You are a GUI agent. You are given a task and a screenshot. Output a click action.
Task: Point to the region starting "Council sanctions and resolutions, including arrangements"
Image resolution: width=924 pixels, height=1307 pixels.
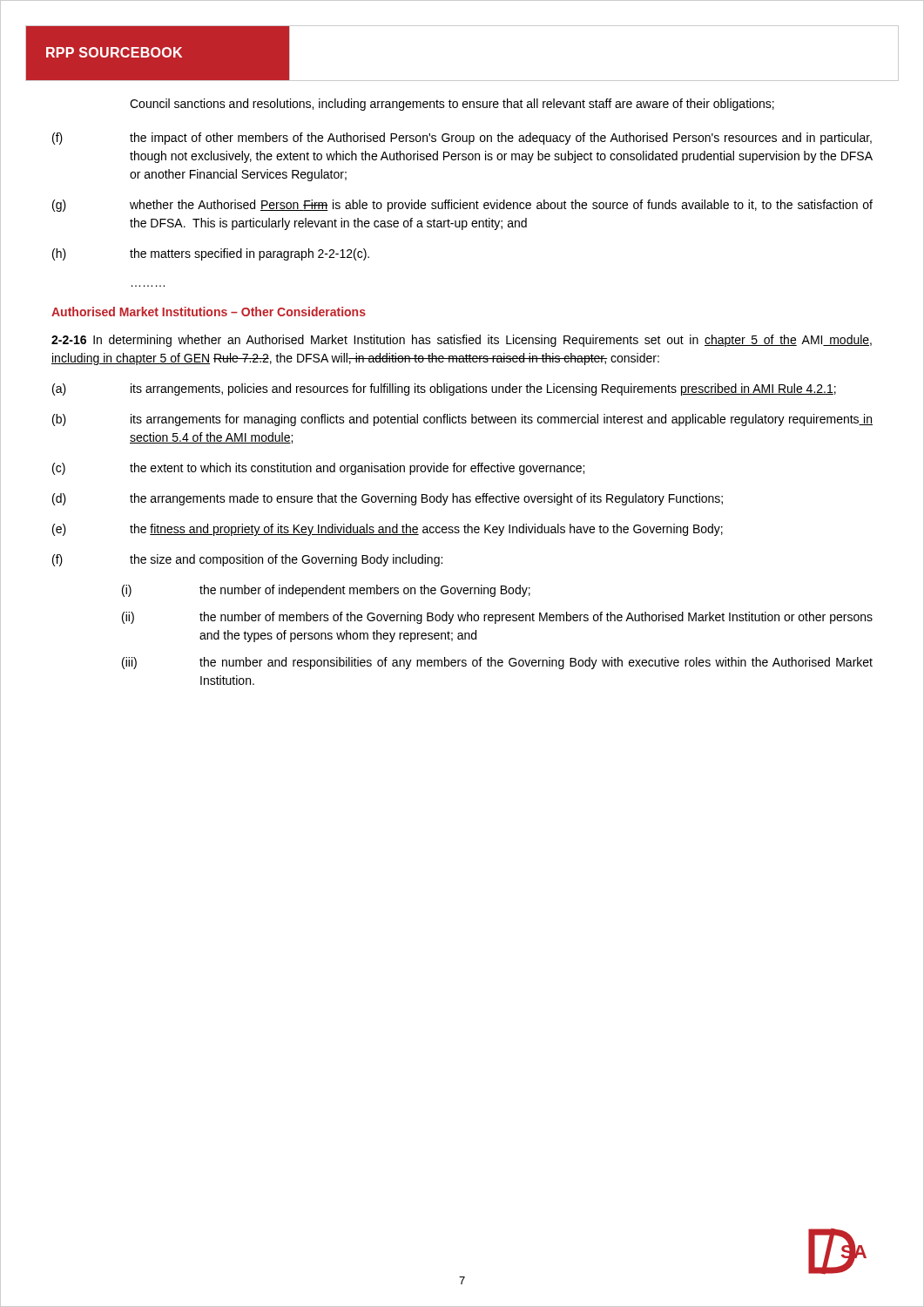[x=452, y=104]
